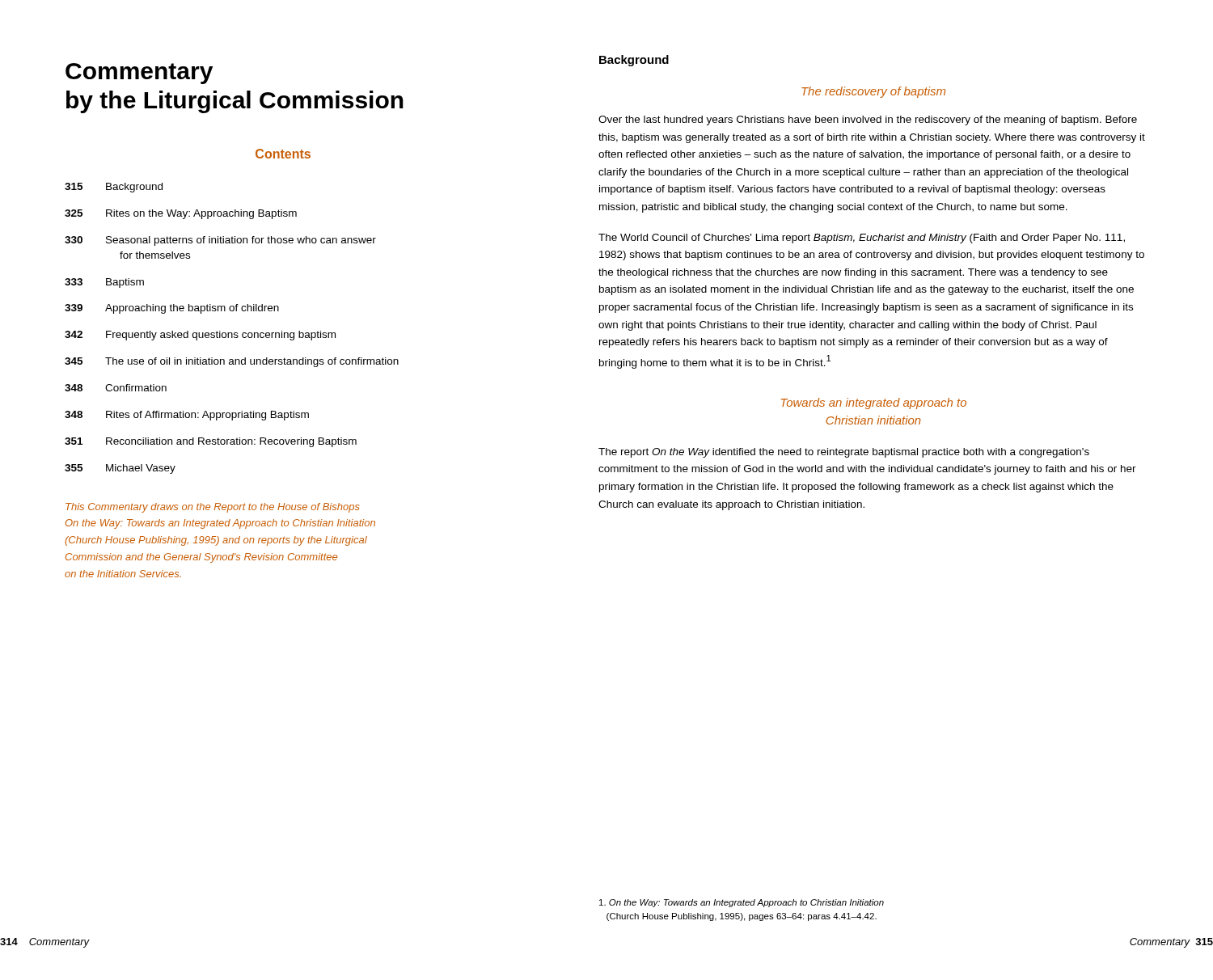The width and height of the screenshot is (1213, 980).
Task: Click on the text block starting "333 Baptism"
Action: point(104,283)
